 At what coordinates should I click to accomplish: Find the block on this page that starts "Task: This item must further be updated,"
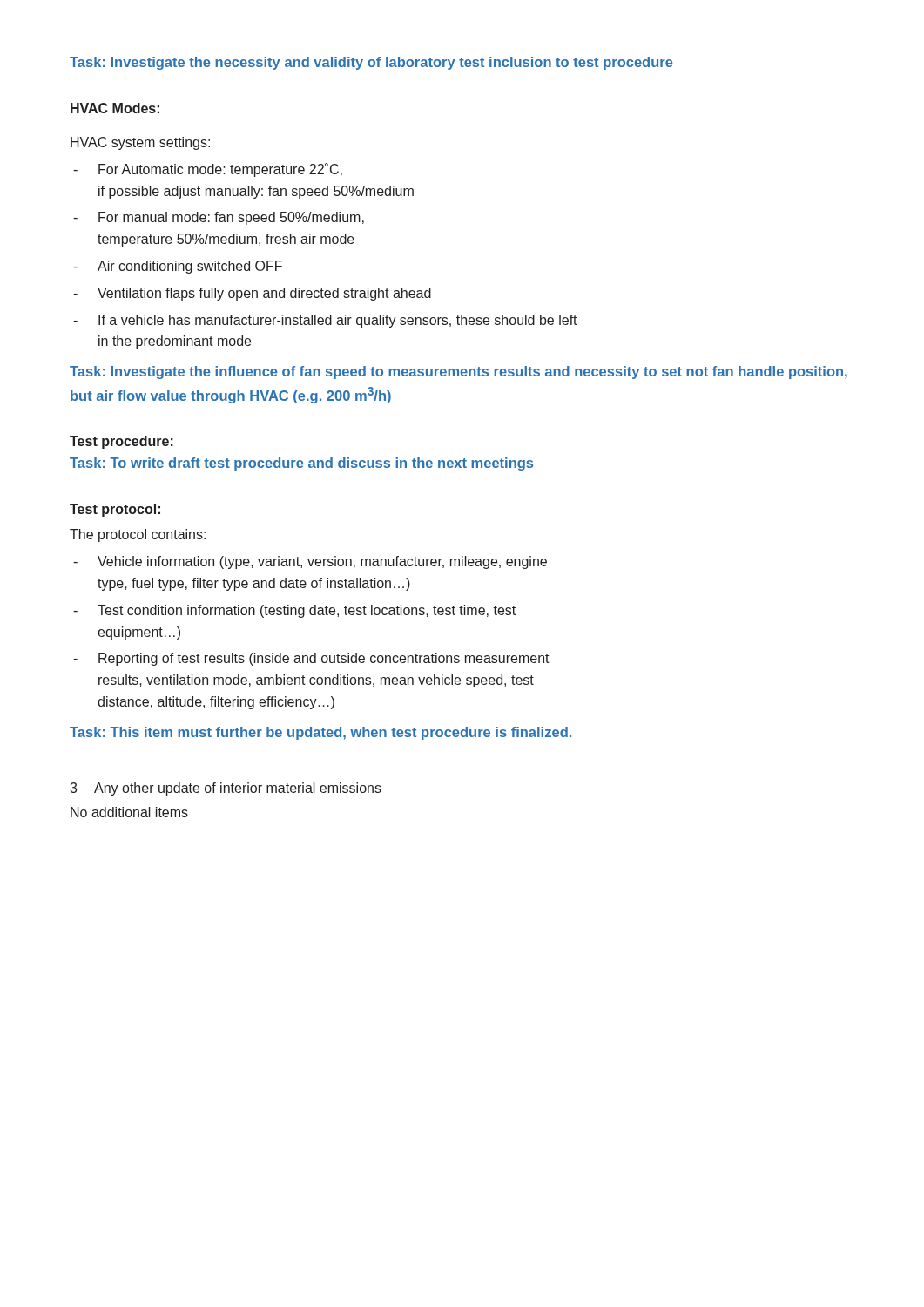(321, 732)
